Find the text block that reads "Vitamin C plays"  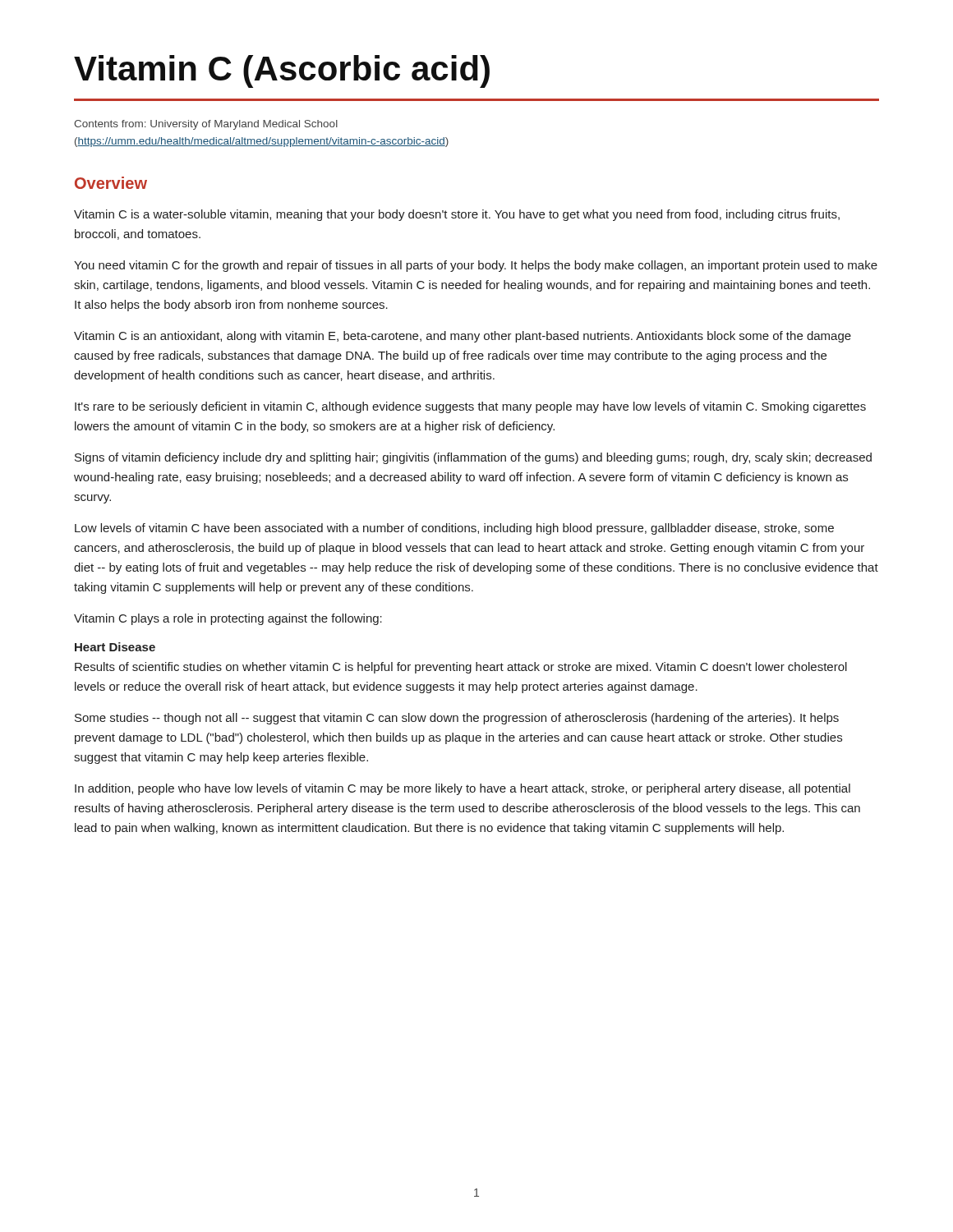[228, 618]
